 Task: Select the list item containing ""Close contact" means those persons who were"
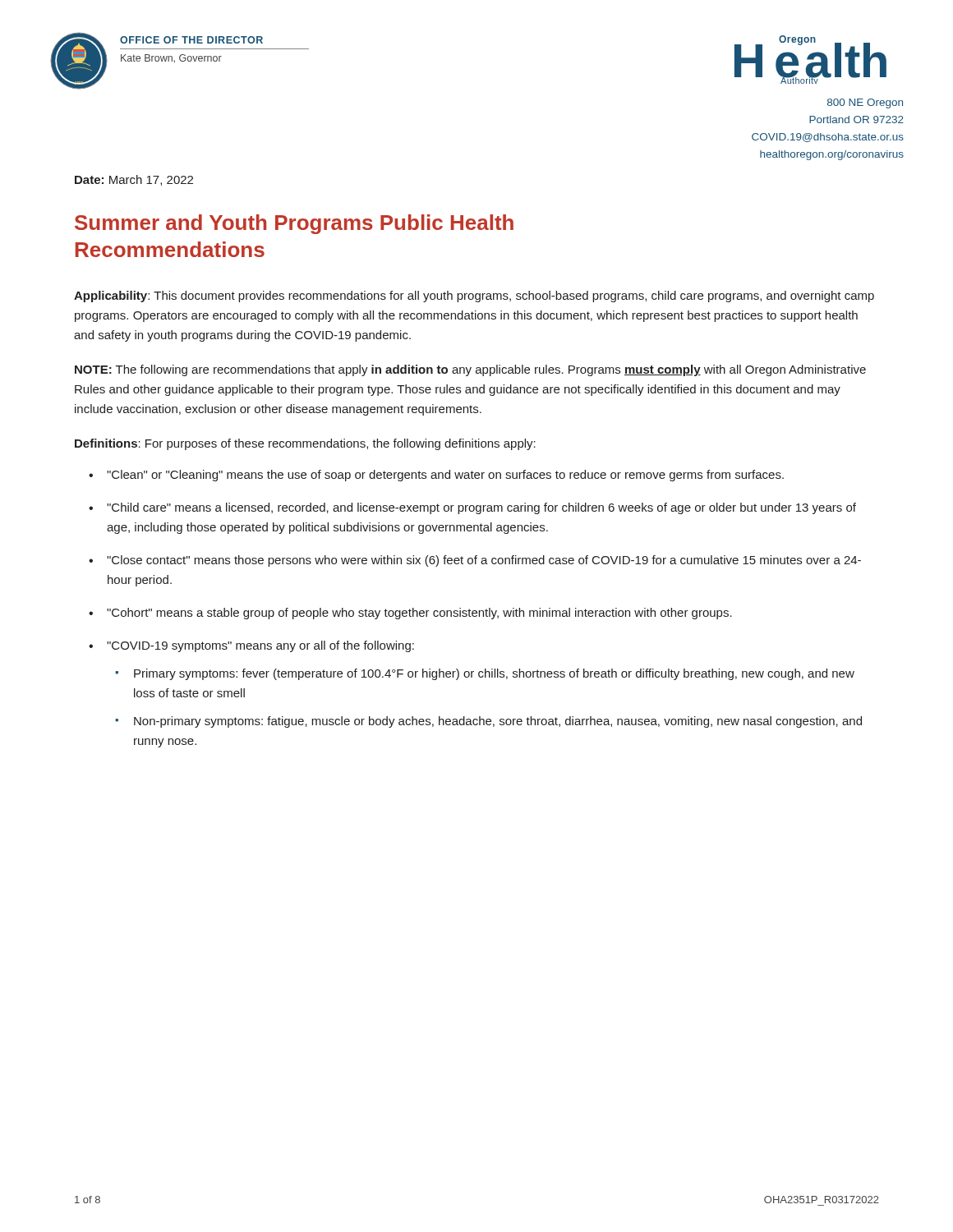(484, 570)
